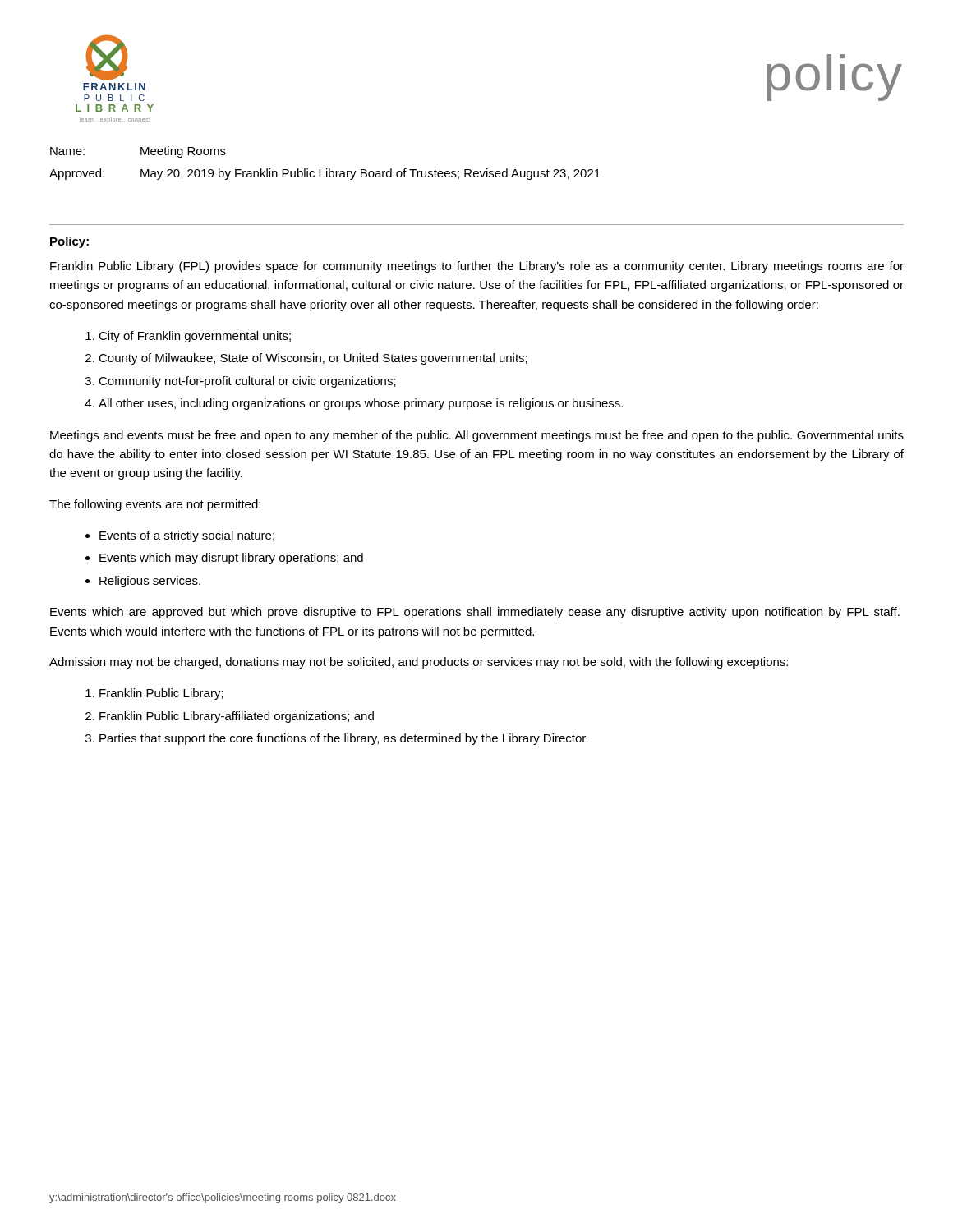
Task: Where is the passage that starts "Admission may not be charged, donations may not"?
Action: (419, 661)
